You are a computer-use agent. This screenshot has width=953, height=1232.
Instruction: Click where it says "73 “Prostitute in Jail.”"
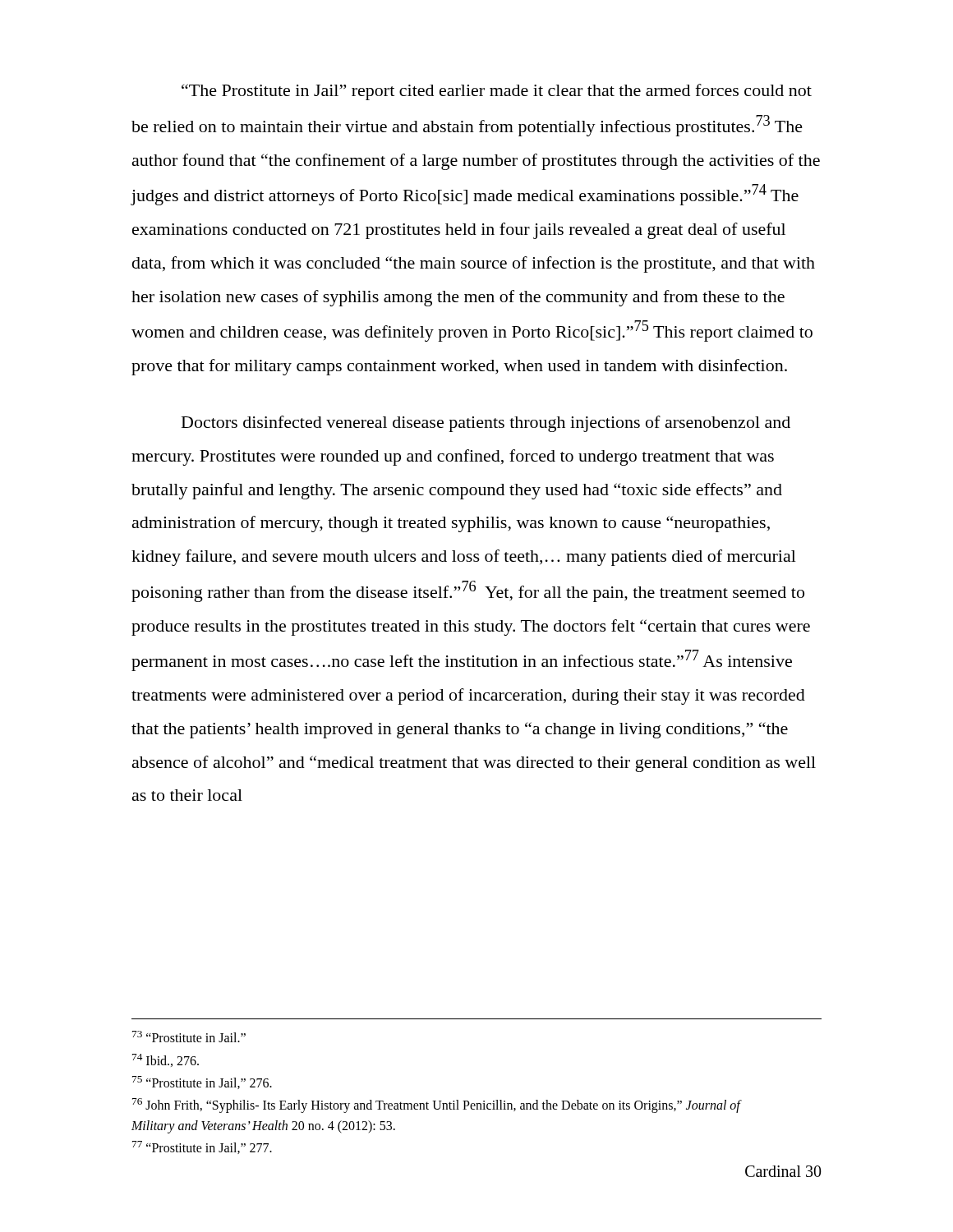coord(189,1037)
